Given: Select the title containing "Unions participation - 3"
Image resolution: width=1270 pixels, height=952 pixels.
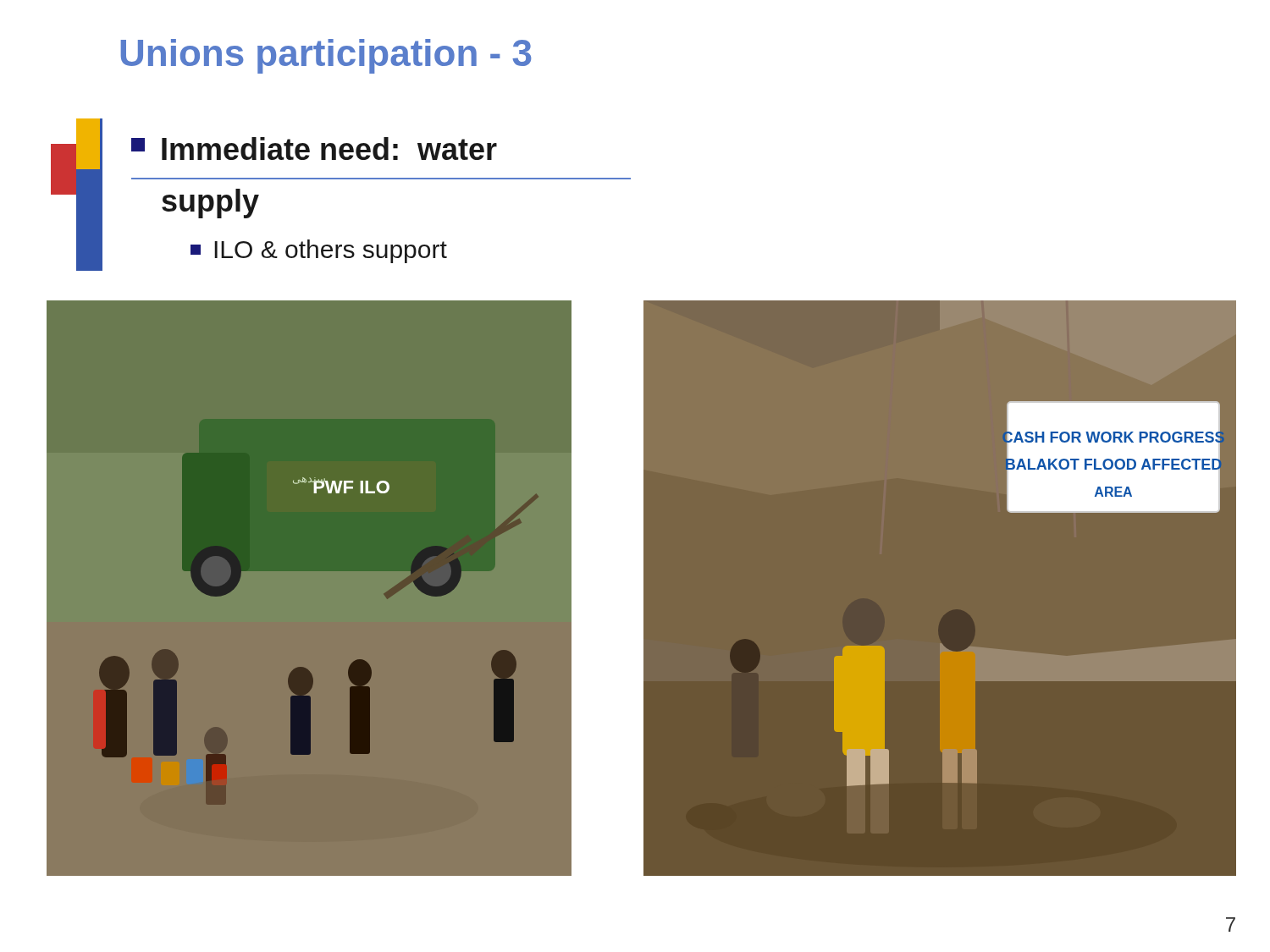Looking at the screenshot, I should click(326, 53).
